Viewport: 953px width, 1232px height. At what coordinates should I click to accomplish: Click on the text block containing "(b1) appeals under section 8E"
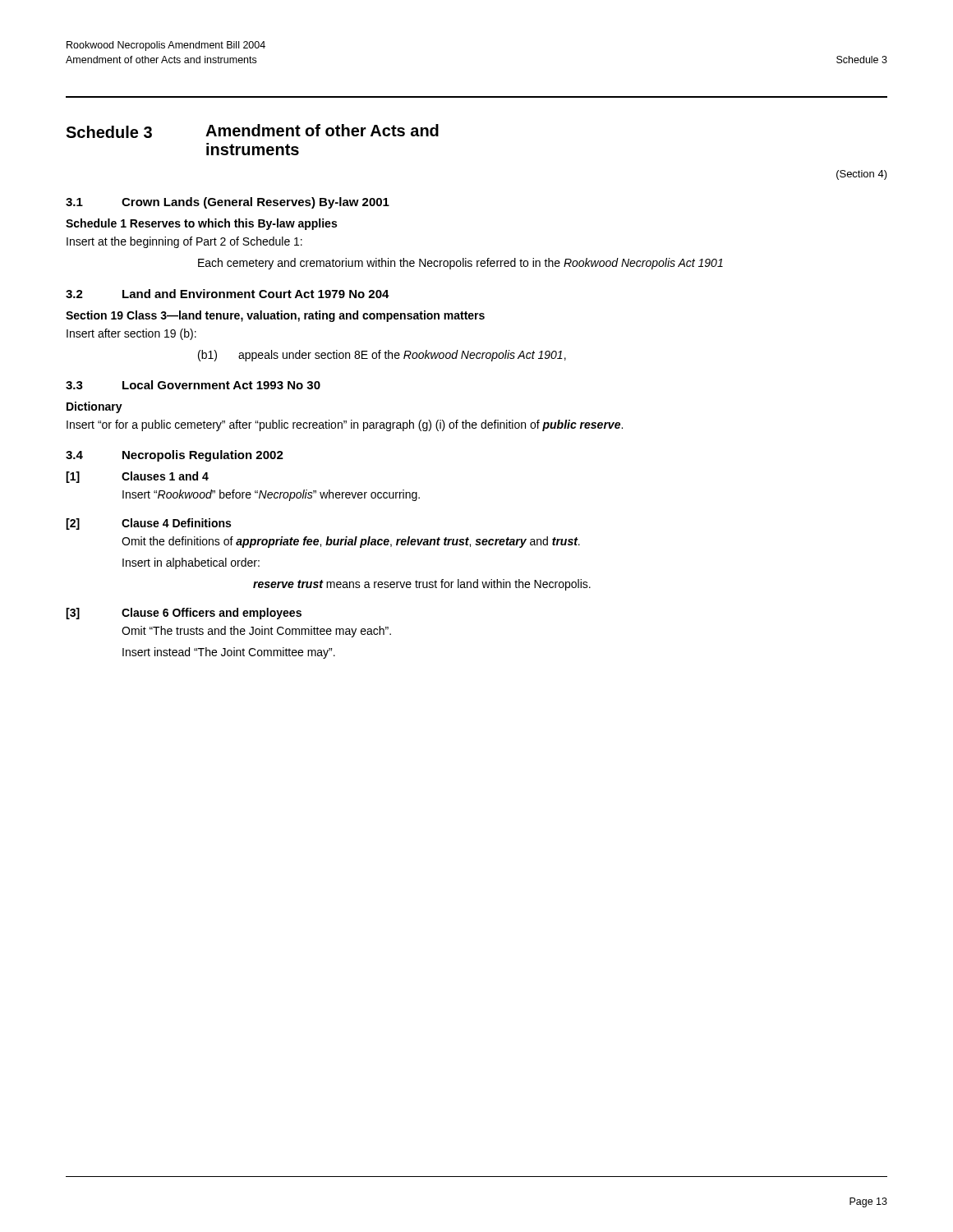[x=542, y=355]
